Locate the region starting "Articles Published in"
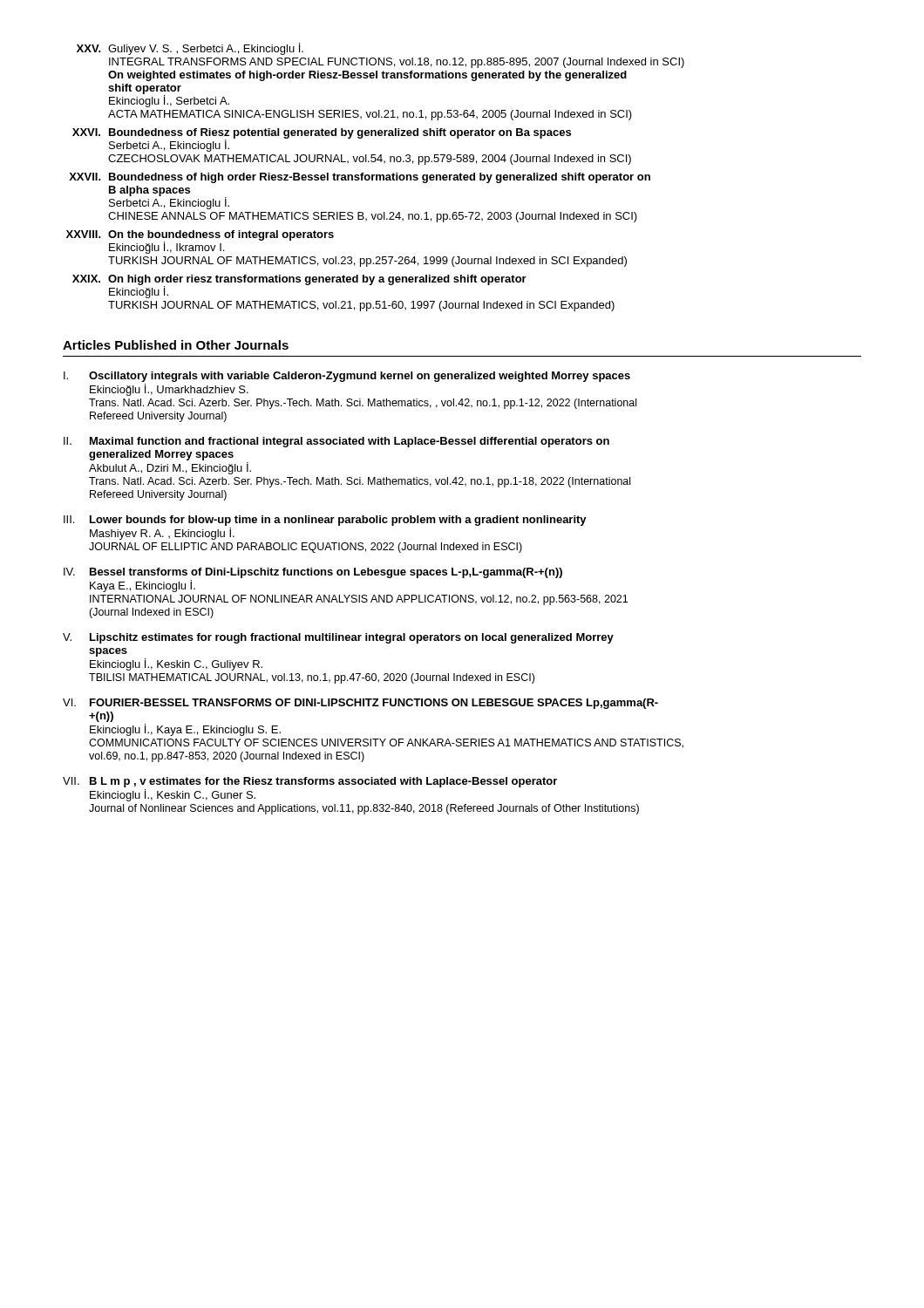Screen dimensions: 1308x924 [176, 345]
